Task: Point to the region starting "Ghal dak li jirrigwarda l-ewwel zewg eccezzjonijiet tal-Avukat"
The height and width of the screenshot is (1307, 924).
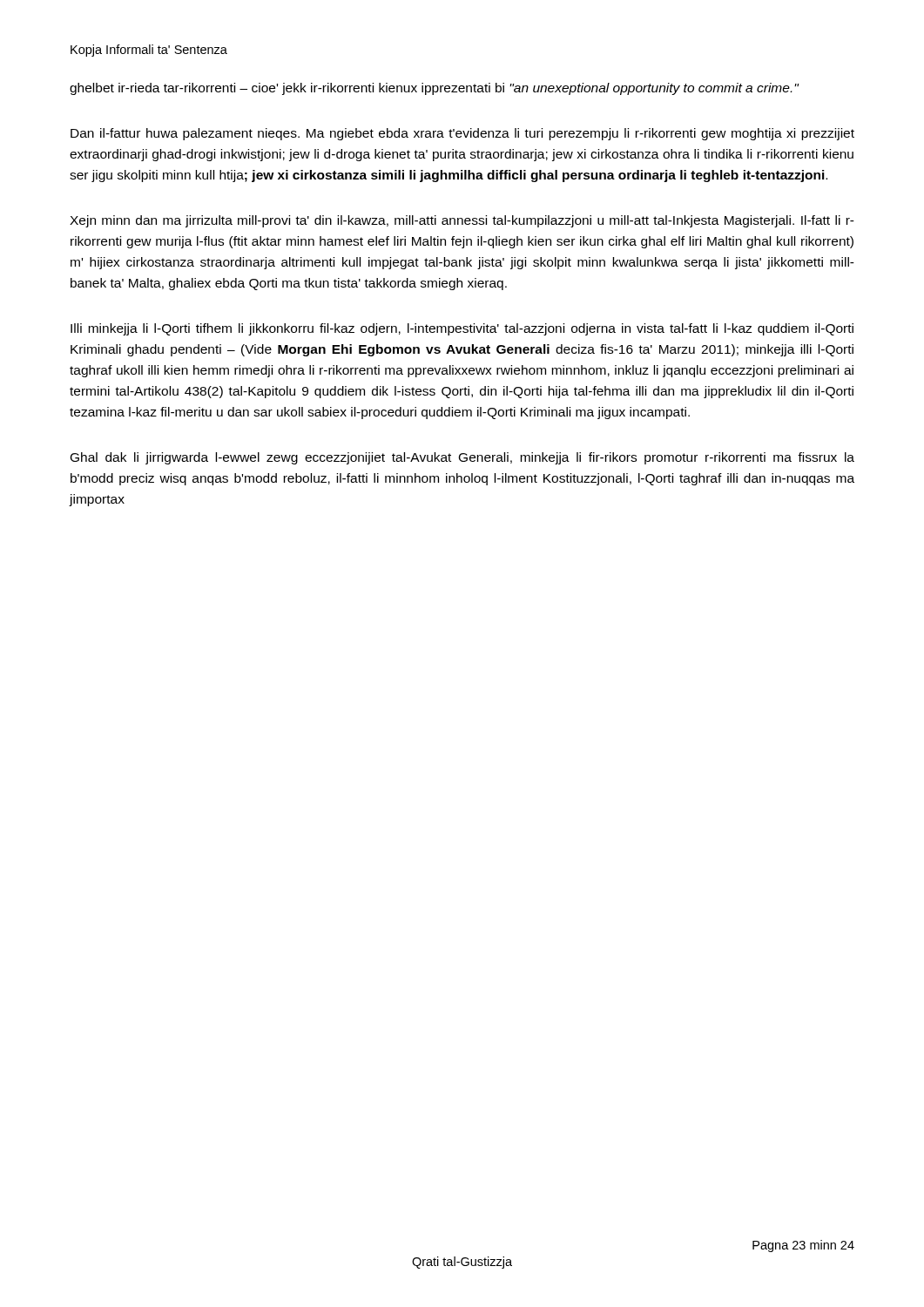Action: 462,478
